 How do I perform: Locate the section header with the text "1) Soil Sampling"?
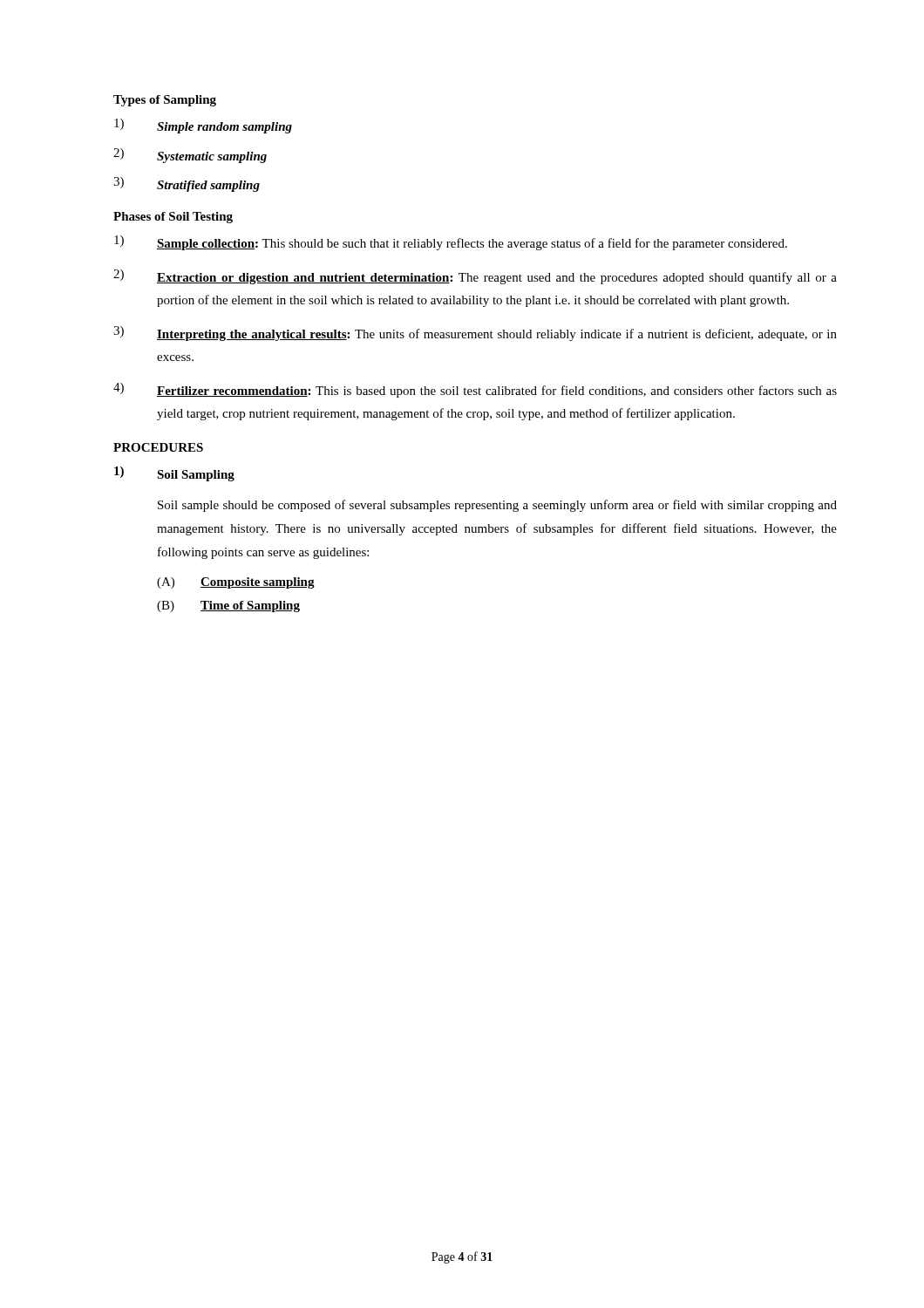coord(174,474)
